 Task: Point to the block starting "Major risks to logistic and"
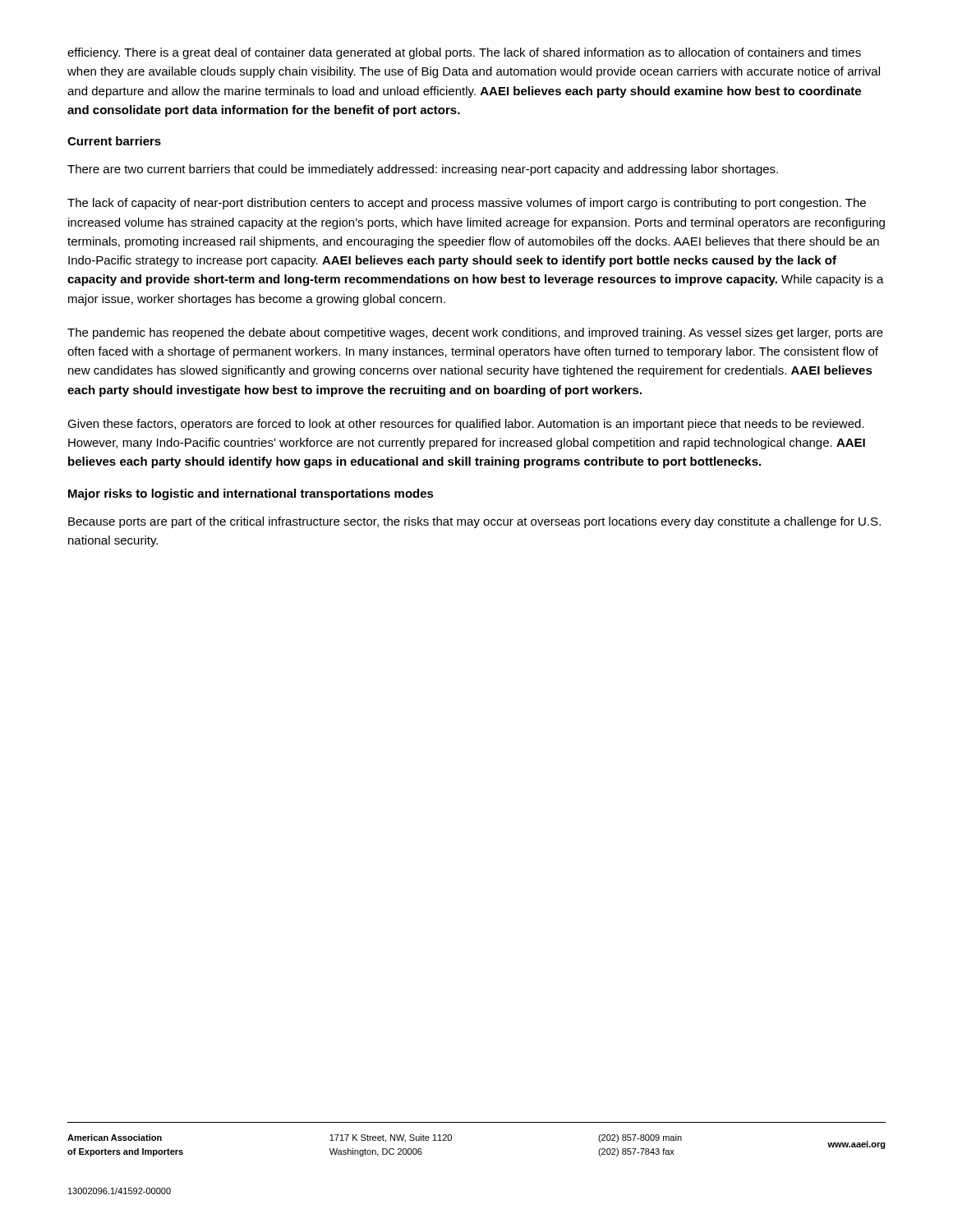pyautogui.click(x=251, y=493)
